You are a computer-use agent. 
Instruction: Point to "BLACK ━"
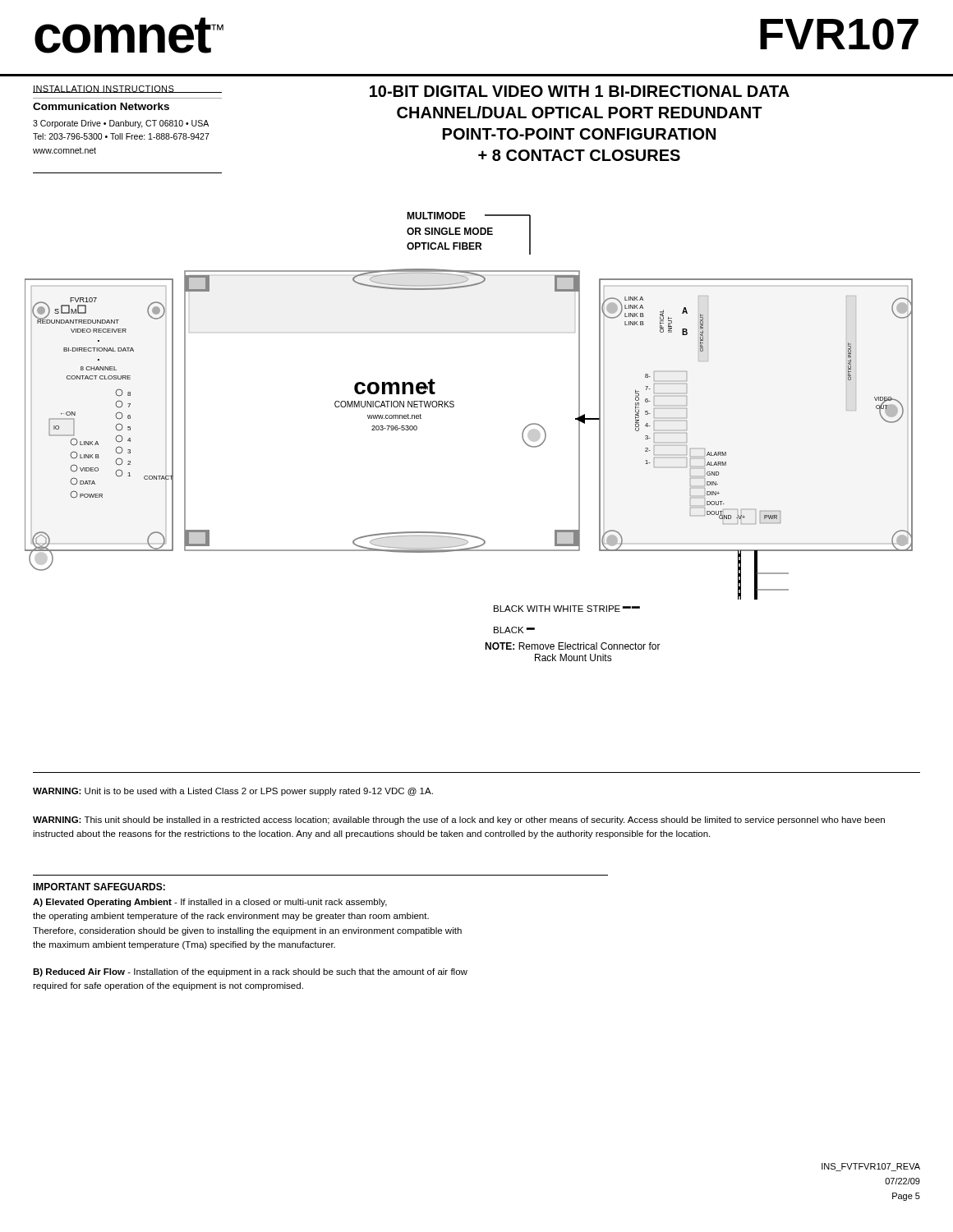coord(514,629)
